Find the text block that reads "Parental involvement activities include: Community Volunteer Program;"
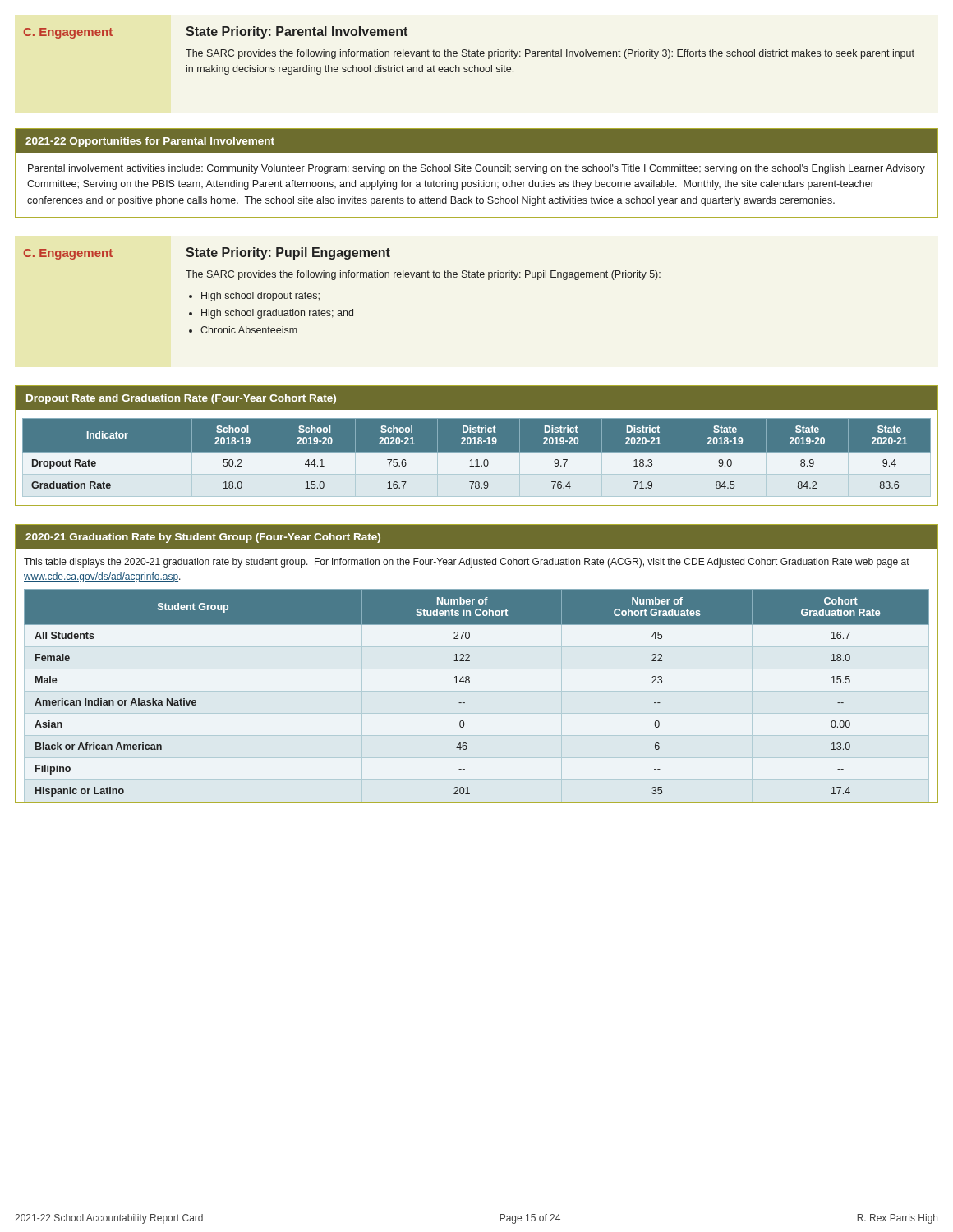The image size is (953, 1232). tap(476, 184)
